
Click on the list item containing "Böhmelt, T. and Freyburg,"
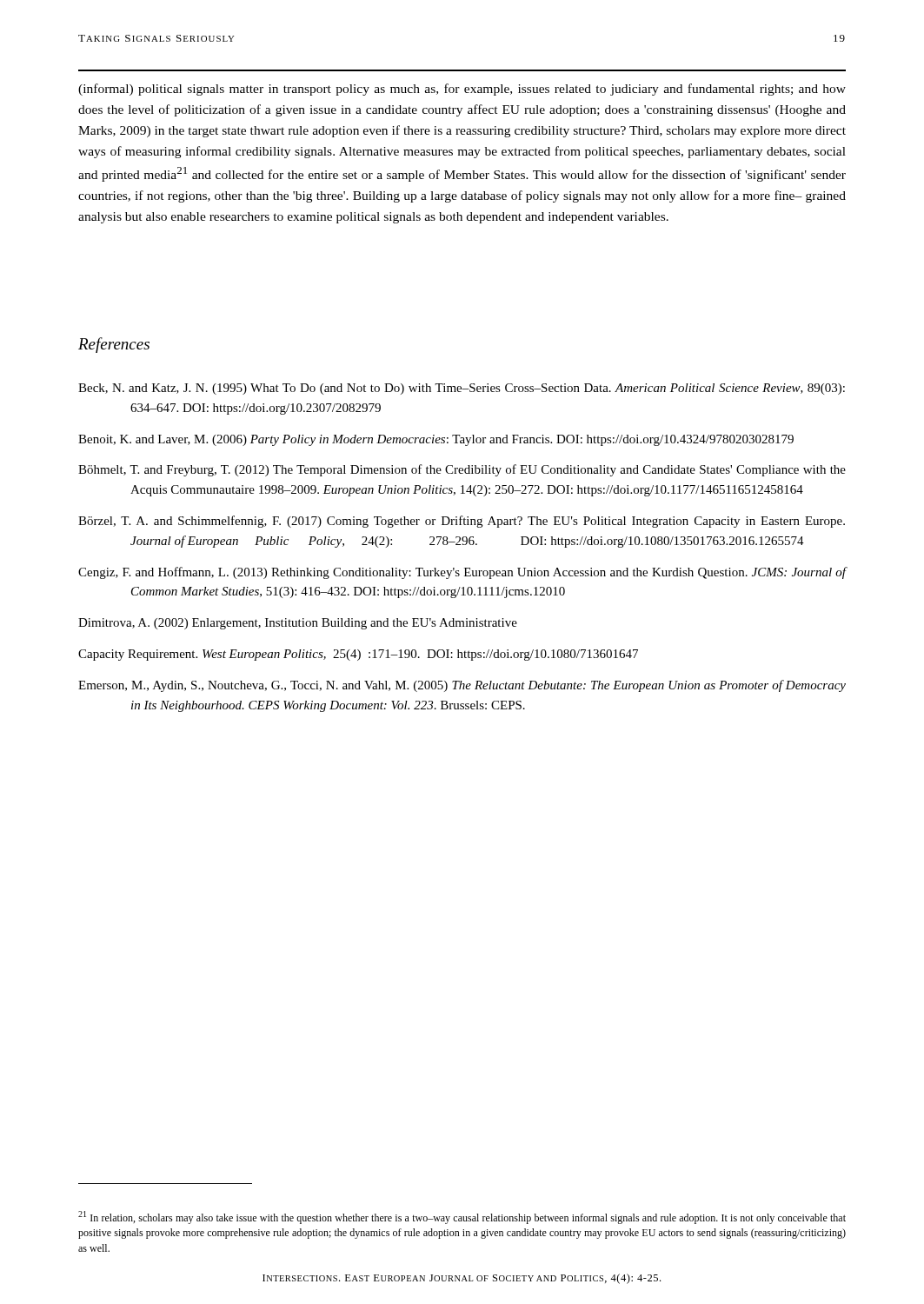coord(462,480)
